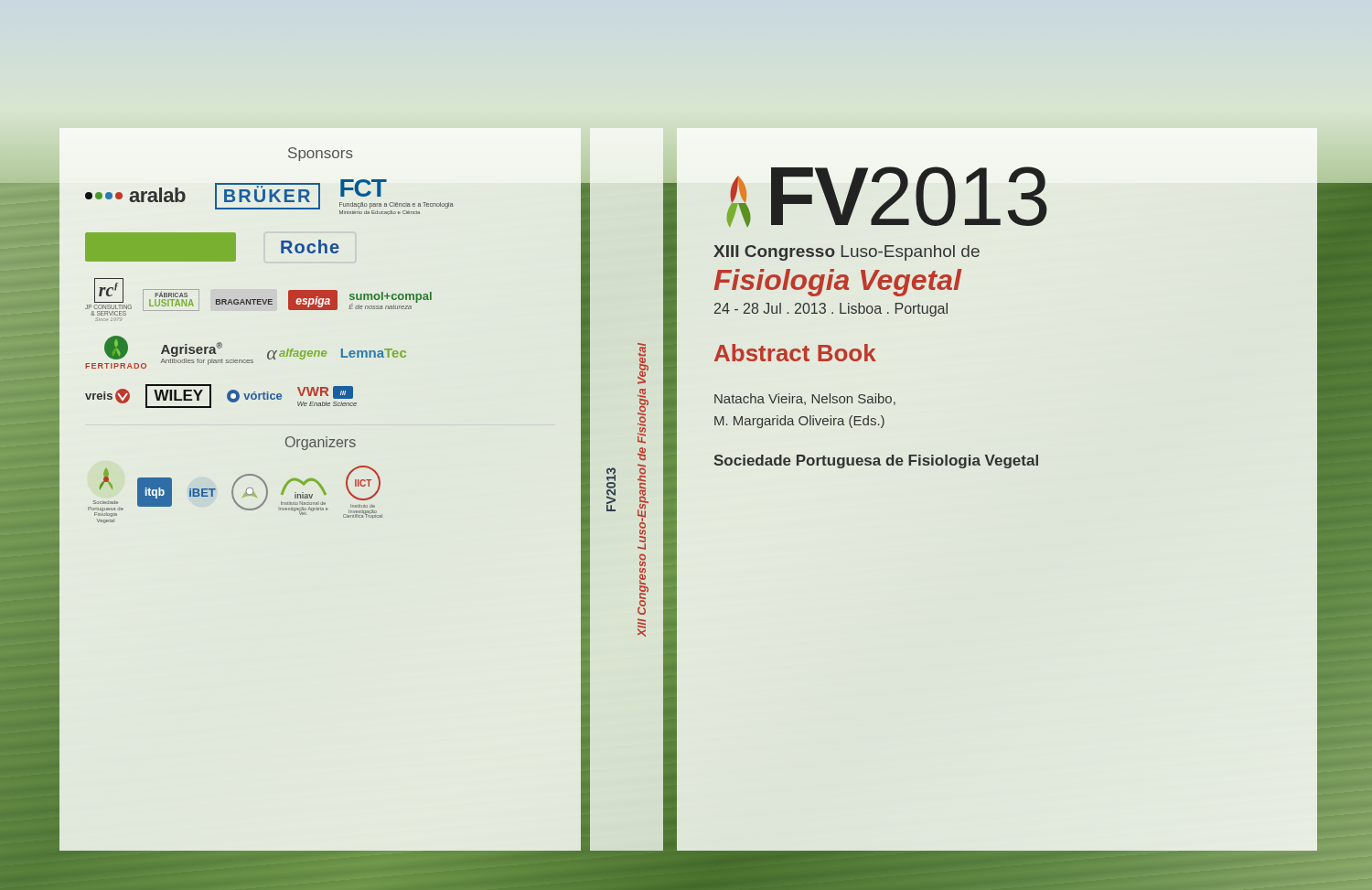The image size is (1372, 890).
Task: Locate the element starting "FV 2013"
Action: tap(882, 197)
